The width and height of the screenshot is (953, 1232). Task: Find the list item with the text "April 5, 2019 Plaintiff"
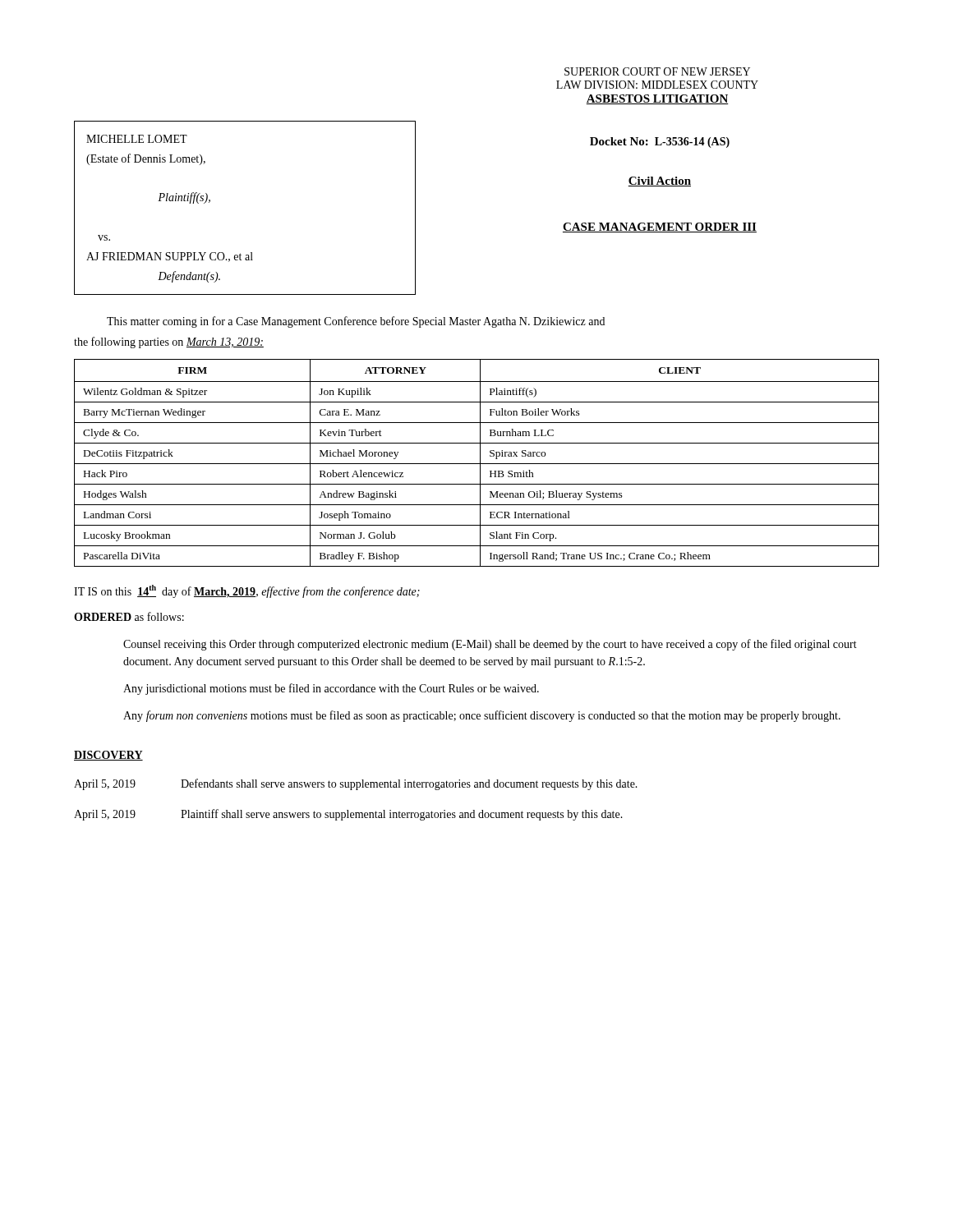(x=476, y=814)
